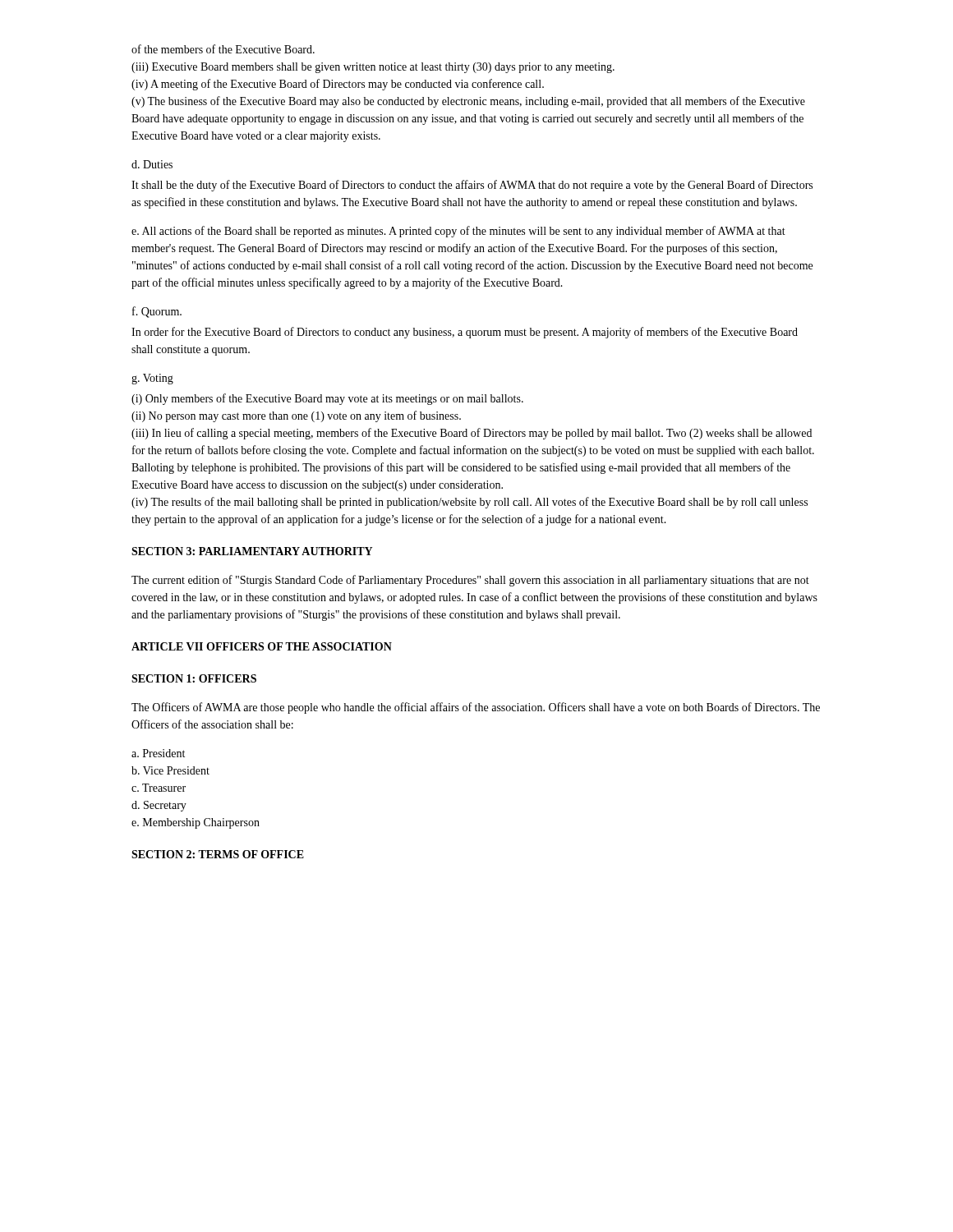This screenshot has width=953, height=1232.
Task: Find "SECTION 3: PARLIAMENTARY AUTHORITY" on this page
Action: [x=252, y=552]
